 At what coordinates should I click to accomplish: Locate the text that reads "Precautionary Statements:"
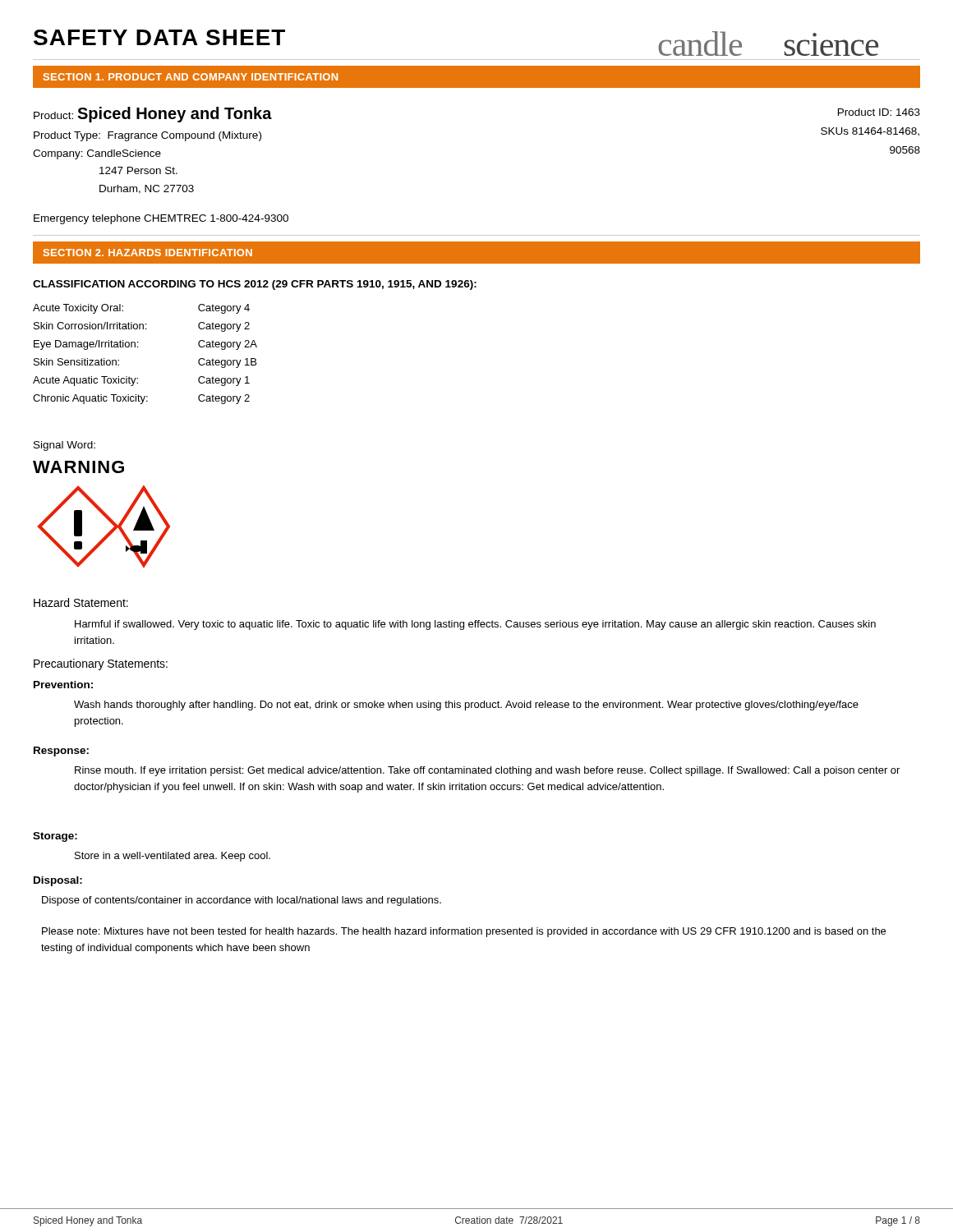pos(101,664)
